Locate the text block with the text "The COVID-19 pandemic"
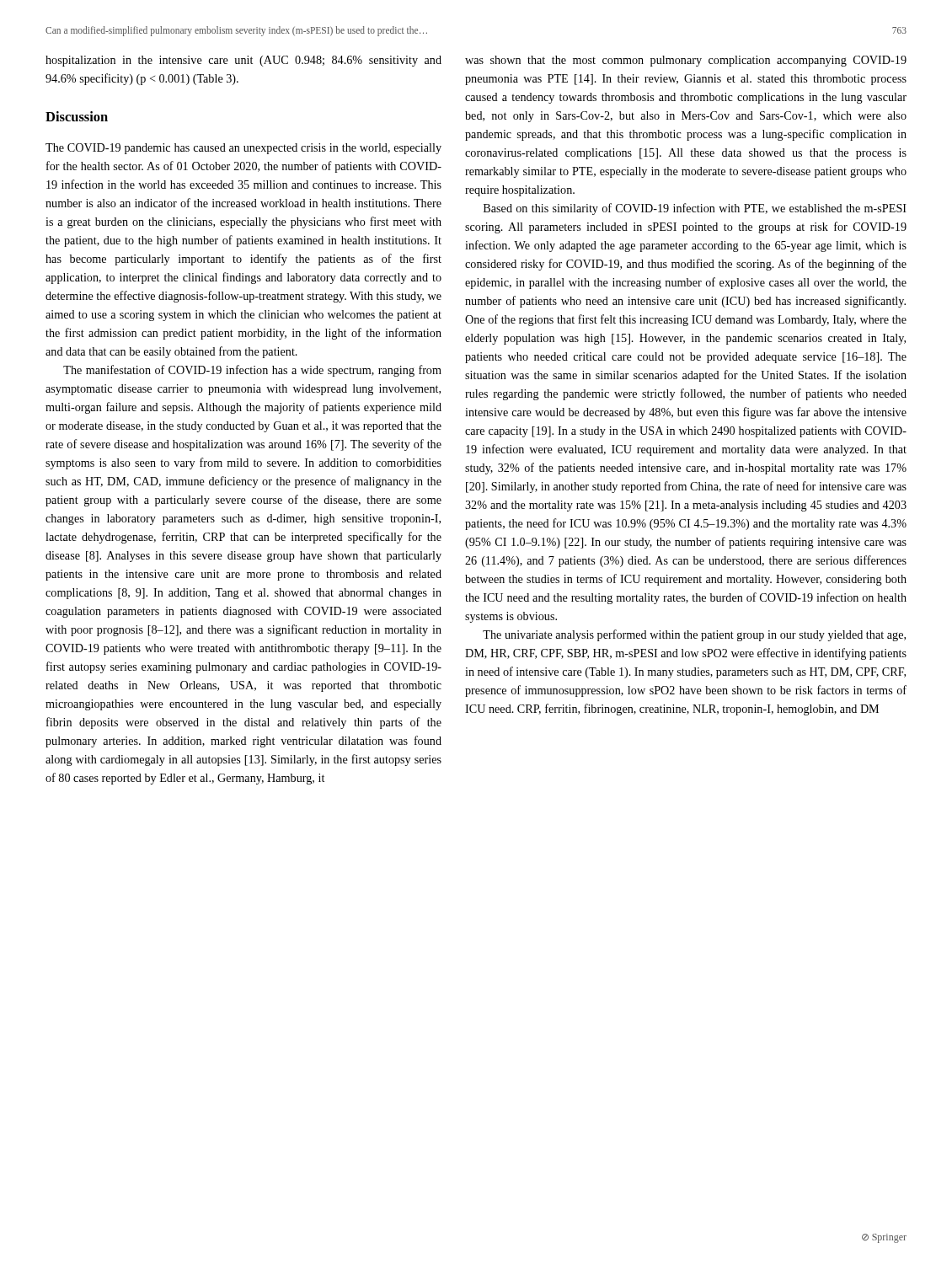 (x=243, y=462)
